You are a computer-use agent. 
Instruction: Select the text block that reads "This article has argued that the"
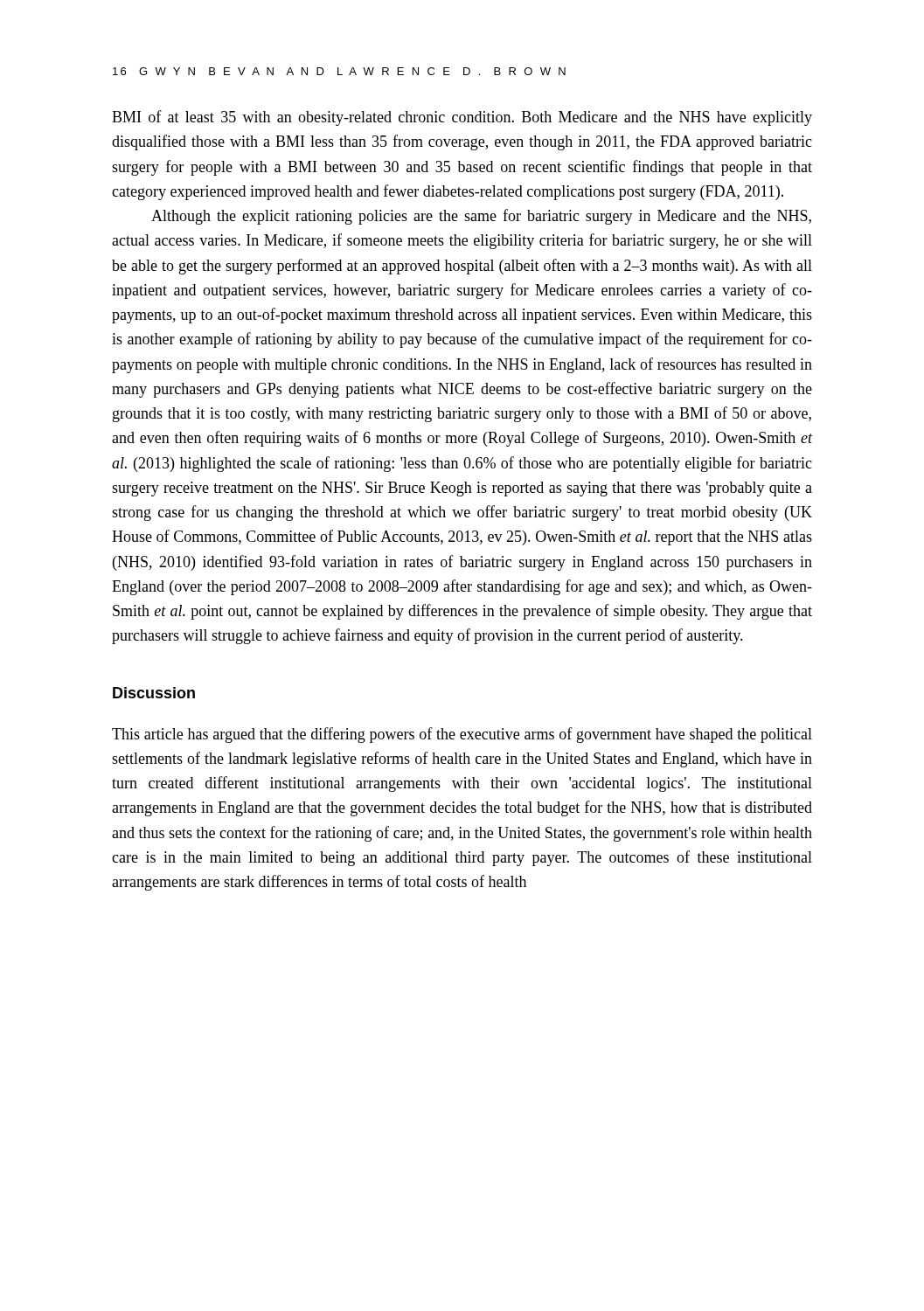(x=462, y=808)
